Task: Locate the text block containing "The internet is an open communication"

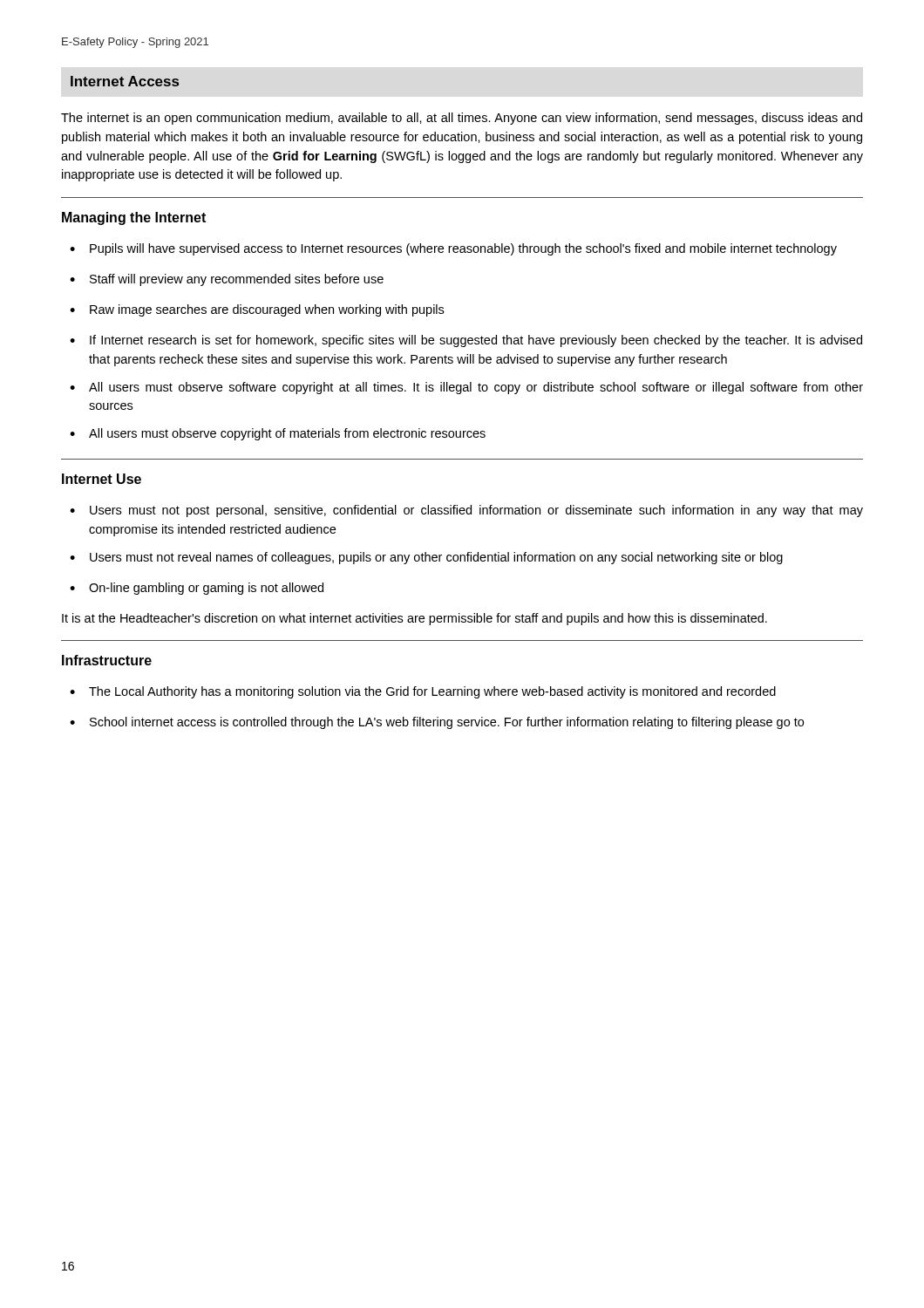Action: (462, 146)
